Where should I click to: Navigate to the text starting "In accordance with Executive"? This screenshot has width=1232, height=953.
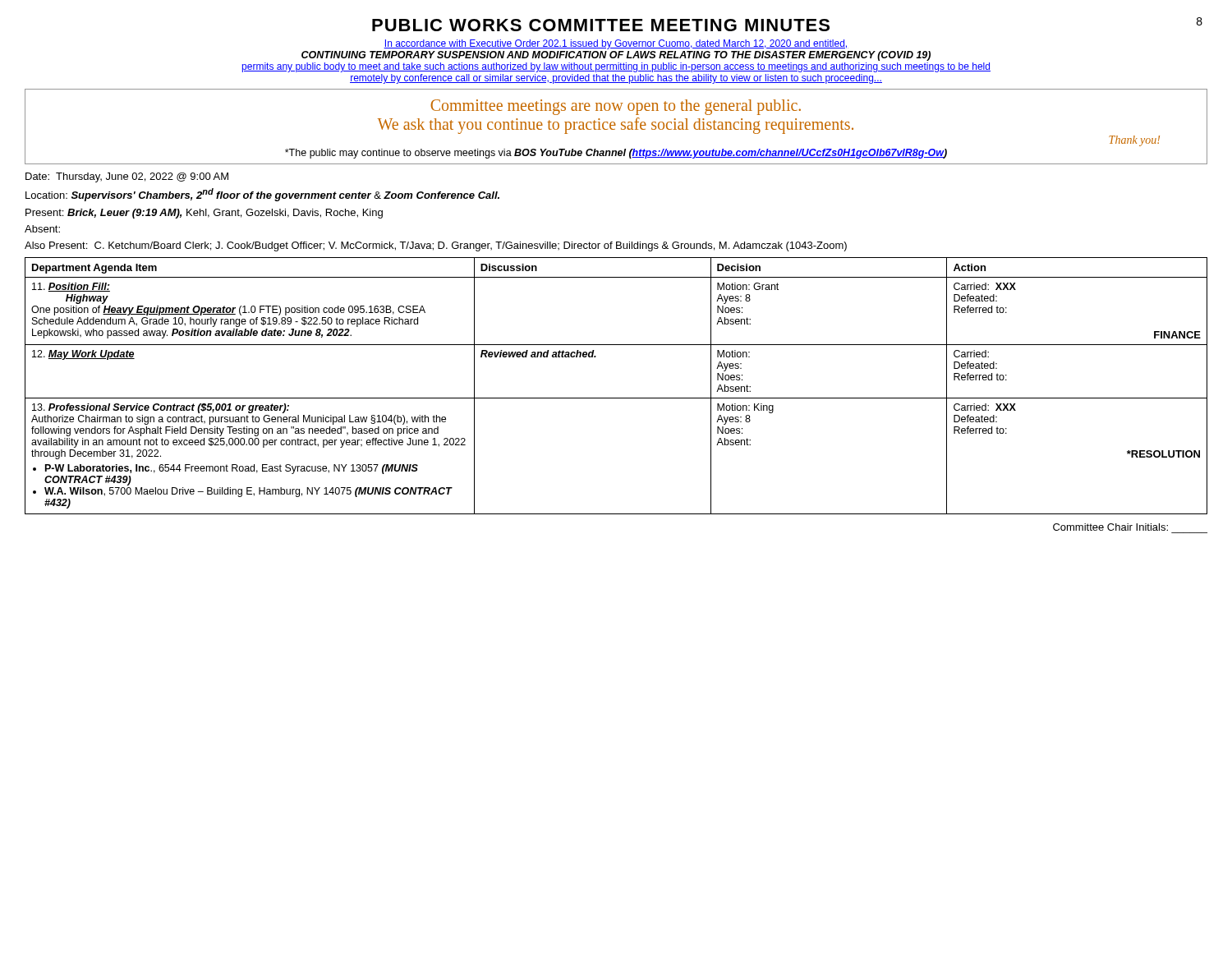(x=616, y=61)
